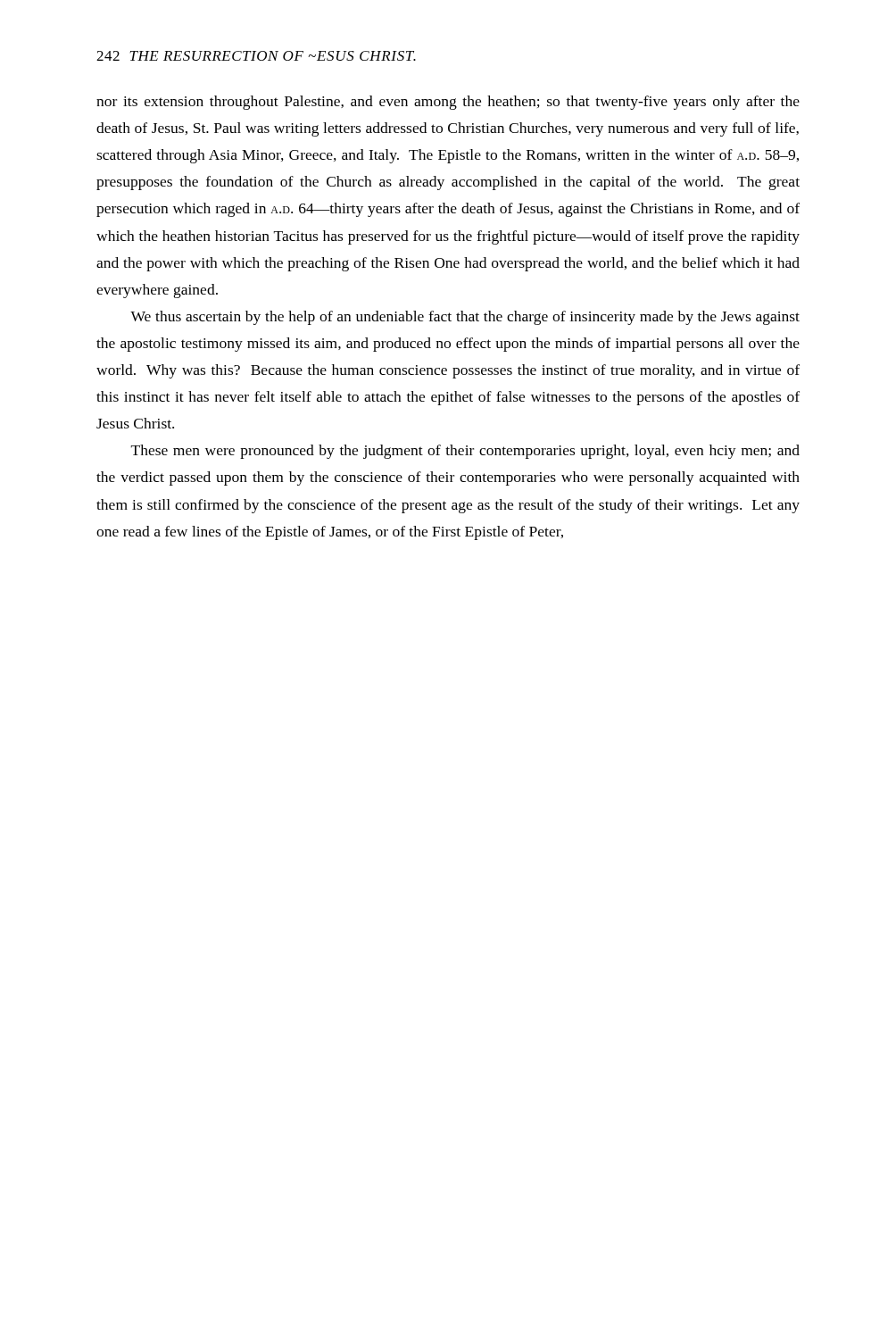Locate the text block with the text "These men were pronounced by the judgment"
The image size is (896, 1339).
pos(448,491)
